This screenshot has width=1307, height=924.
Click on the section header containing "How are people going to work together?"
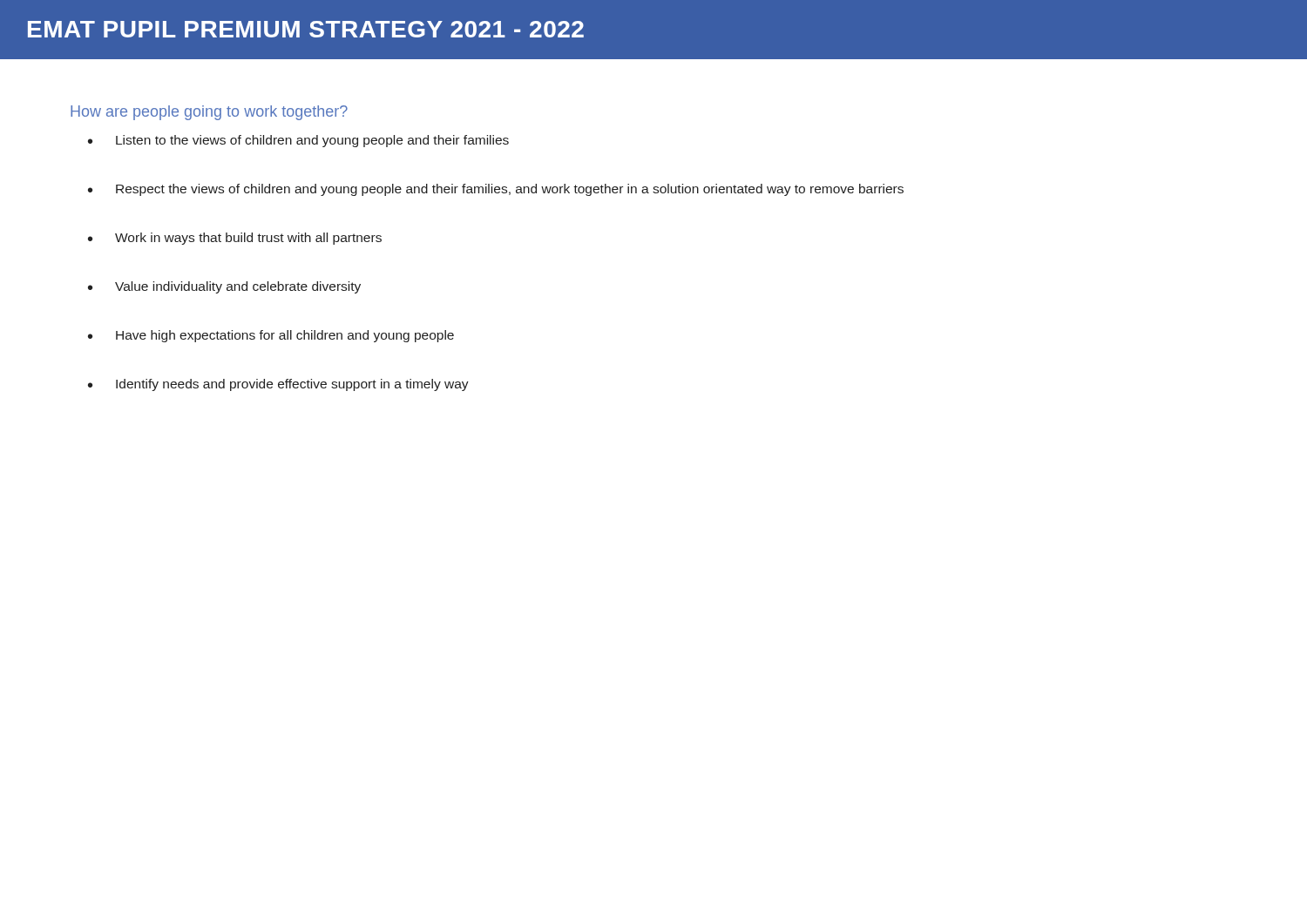209,111
